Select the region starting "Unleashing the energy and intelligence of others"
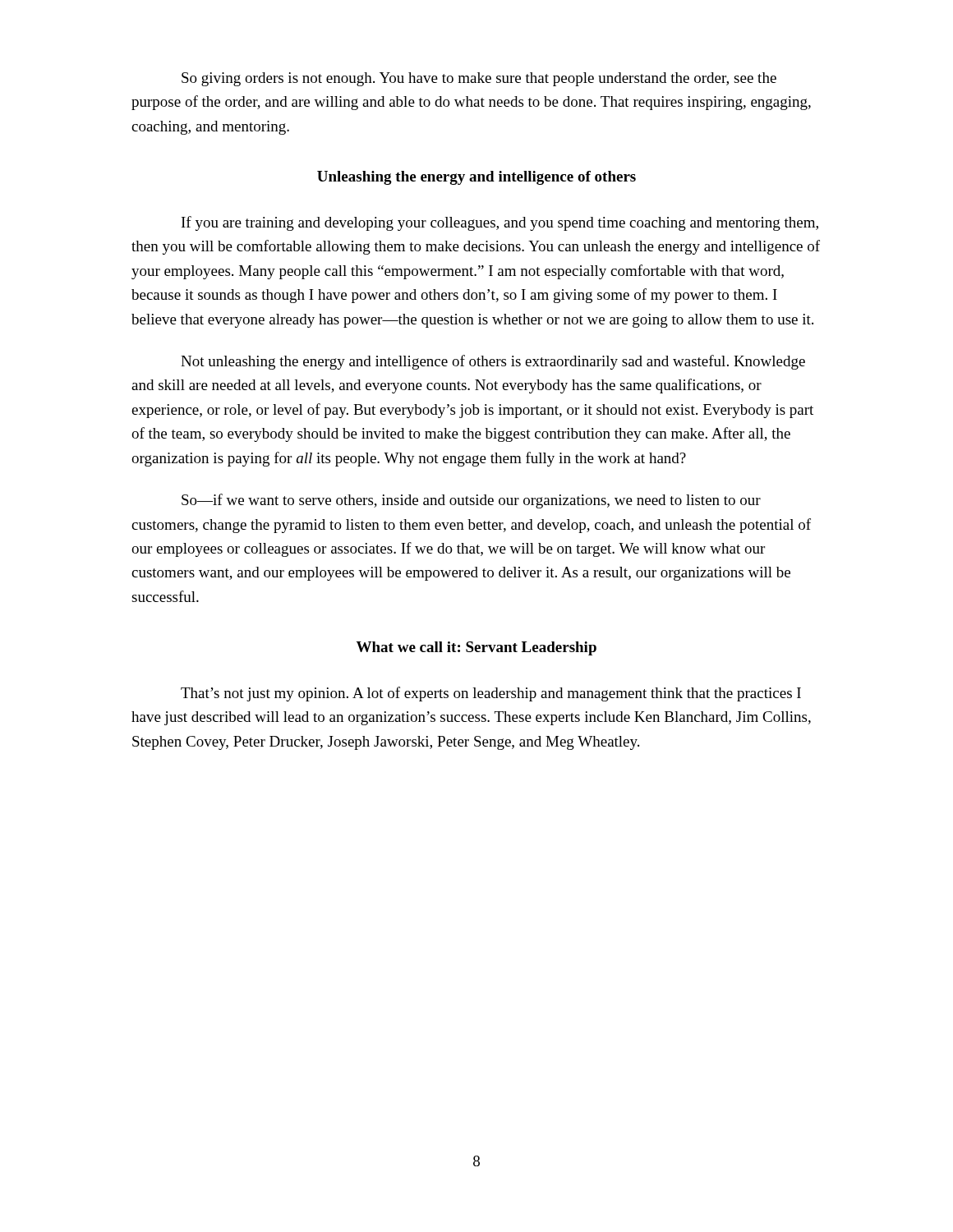Viewport: 953px width, 1232px height. pyautogui.click(x=476, y=176)
